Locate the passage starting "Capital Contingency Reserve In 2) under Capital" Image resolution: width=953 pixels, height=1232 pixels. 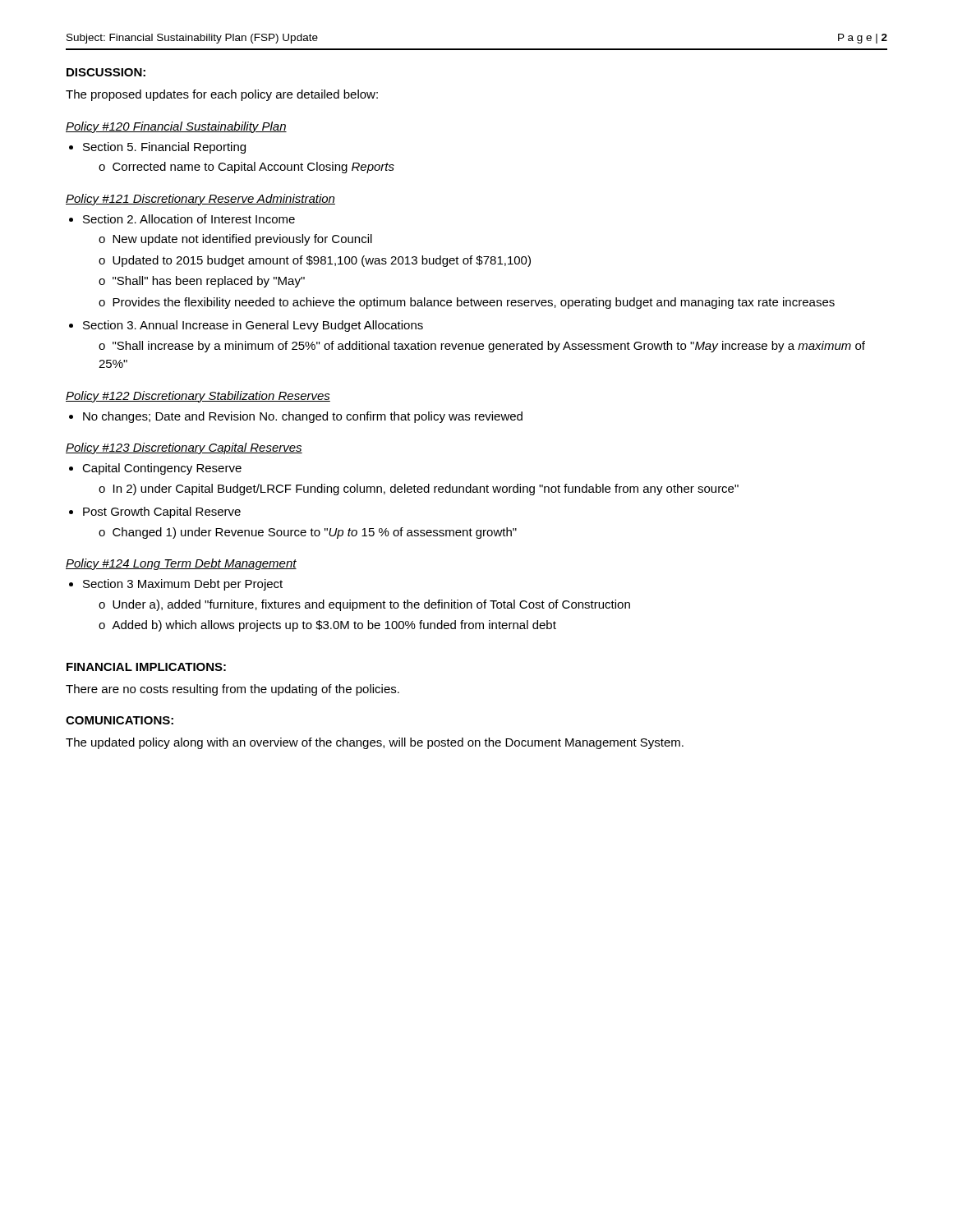pos(485,479)
